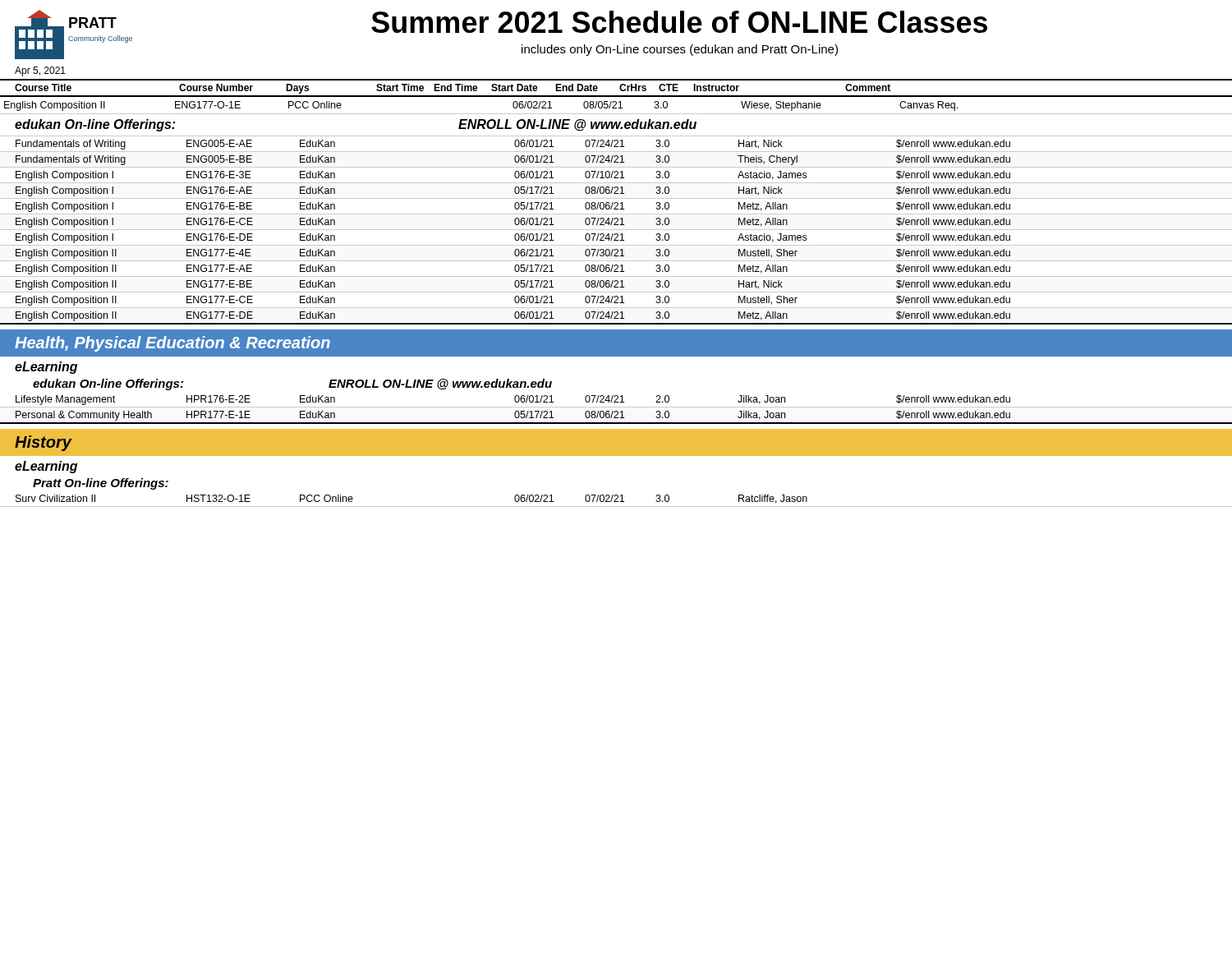Navigate to the passage starting "includes only On-Line courses (edukan and"

680,49
